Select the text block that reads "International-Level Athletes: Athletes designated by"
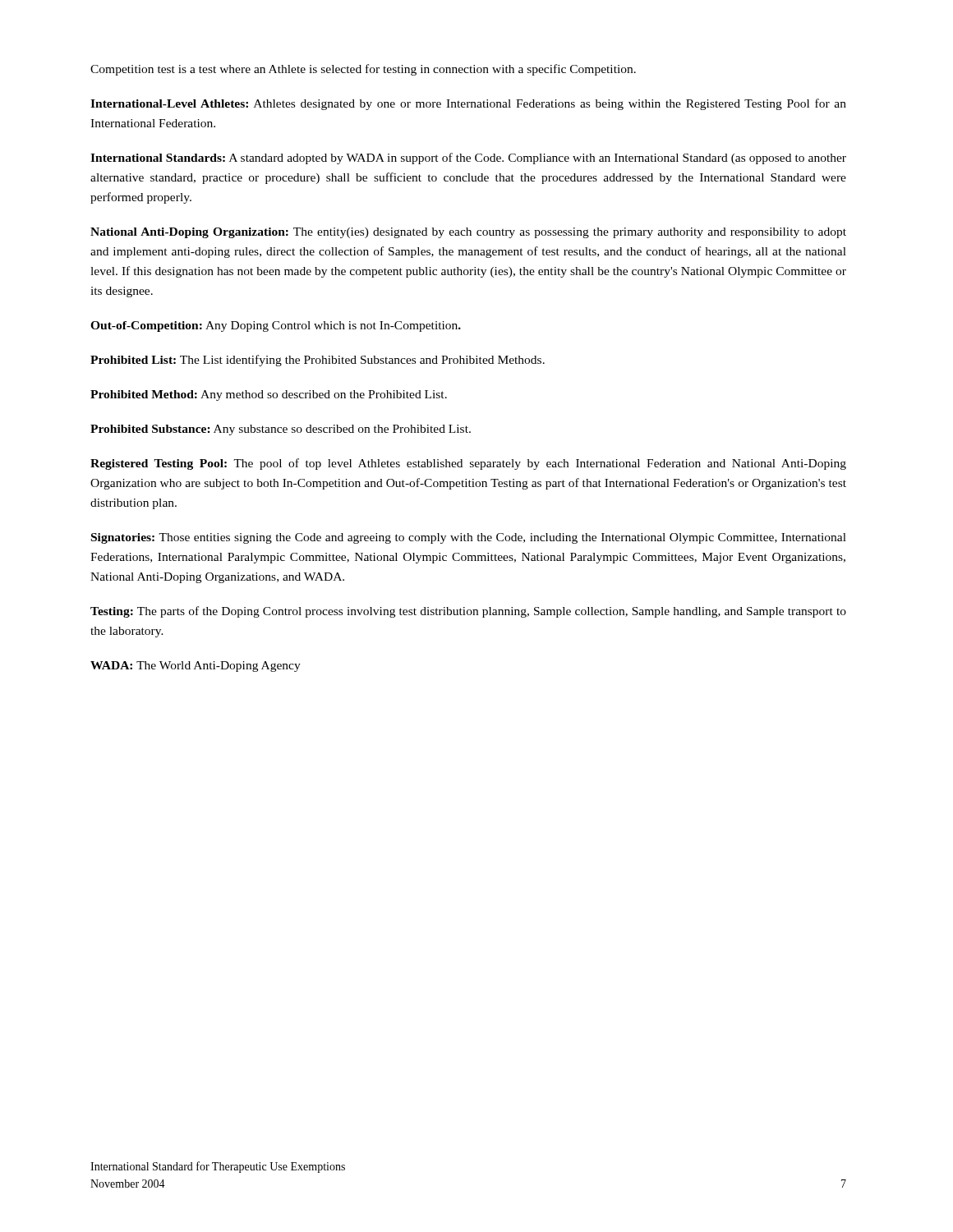The height and width of the screenshot is (1232, 953). click(468, 113)
